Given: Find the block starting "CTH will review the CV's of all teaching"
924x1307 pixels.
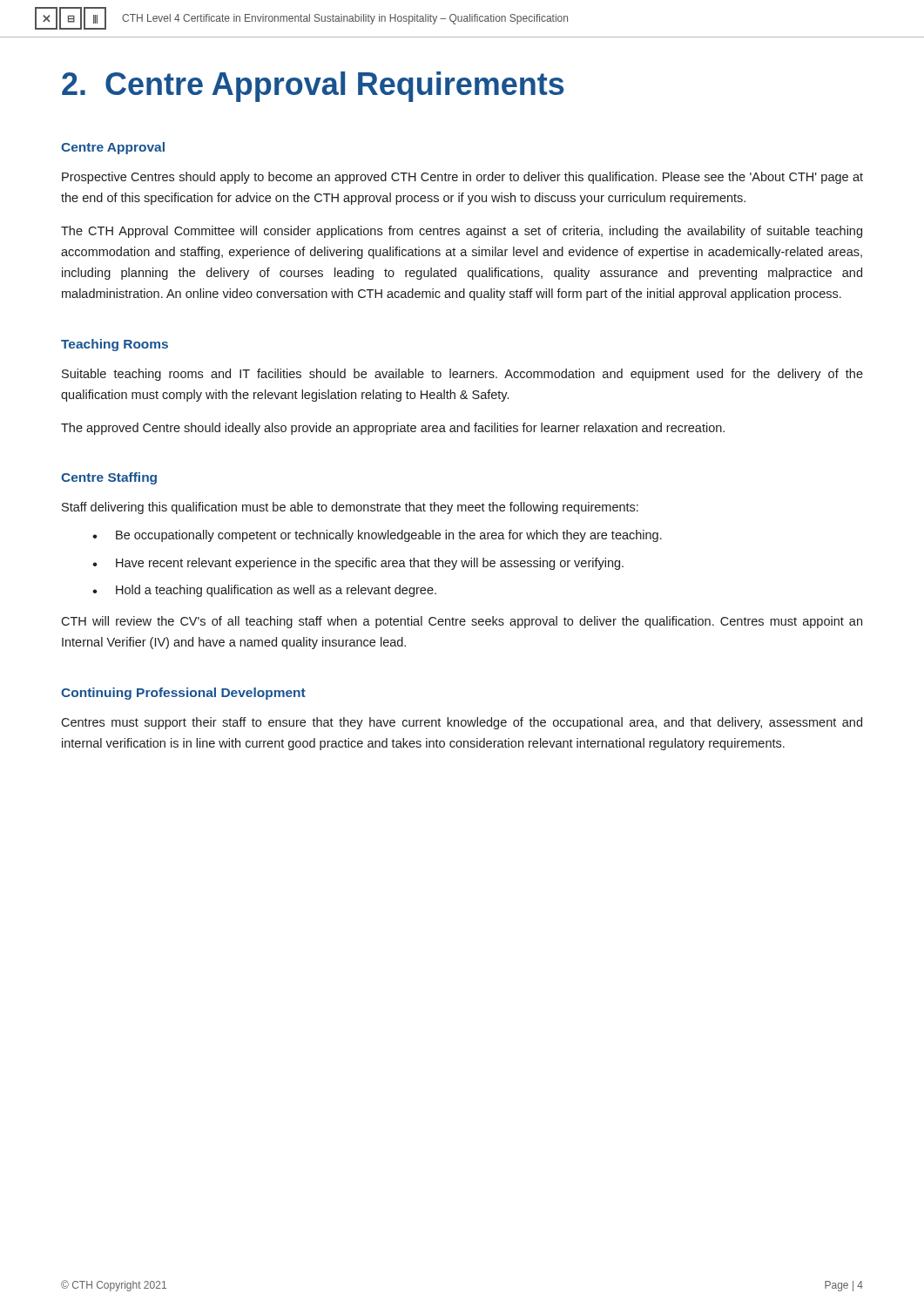Looking at the screenshot, I should tap(462, 632).
